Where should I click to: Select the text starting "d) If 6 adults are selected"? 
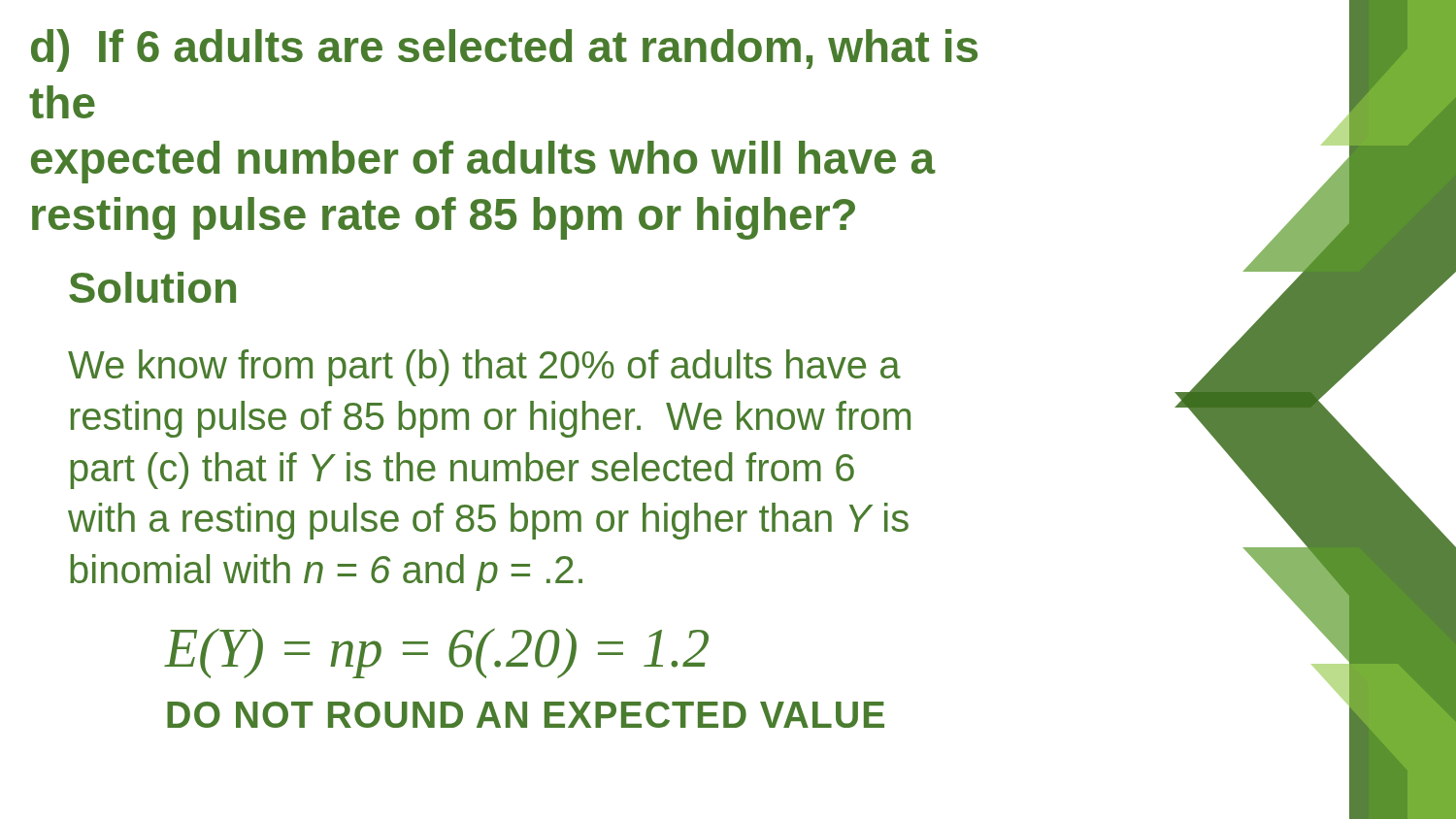pyautogui.click(x=504, y=130)
